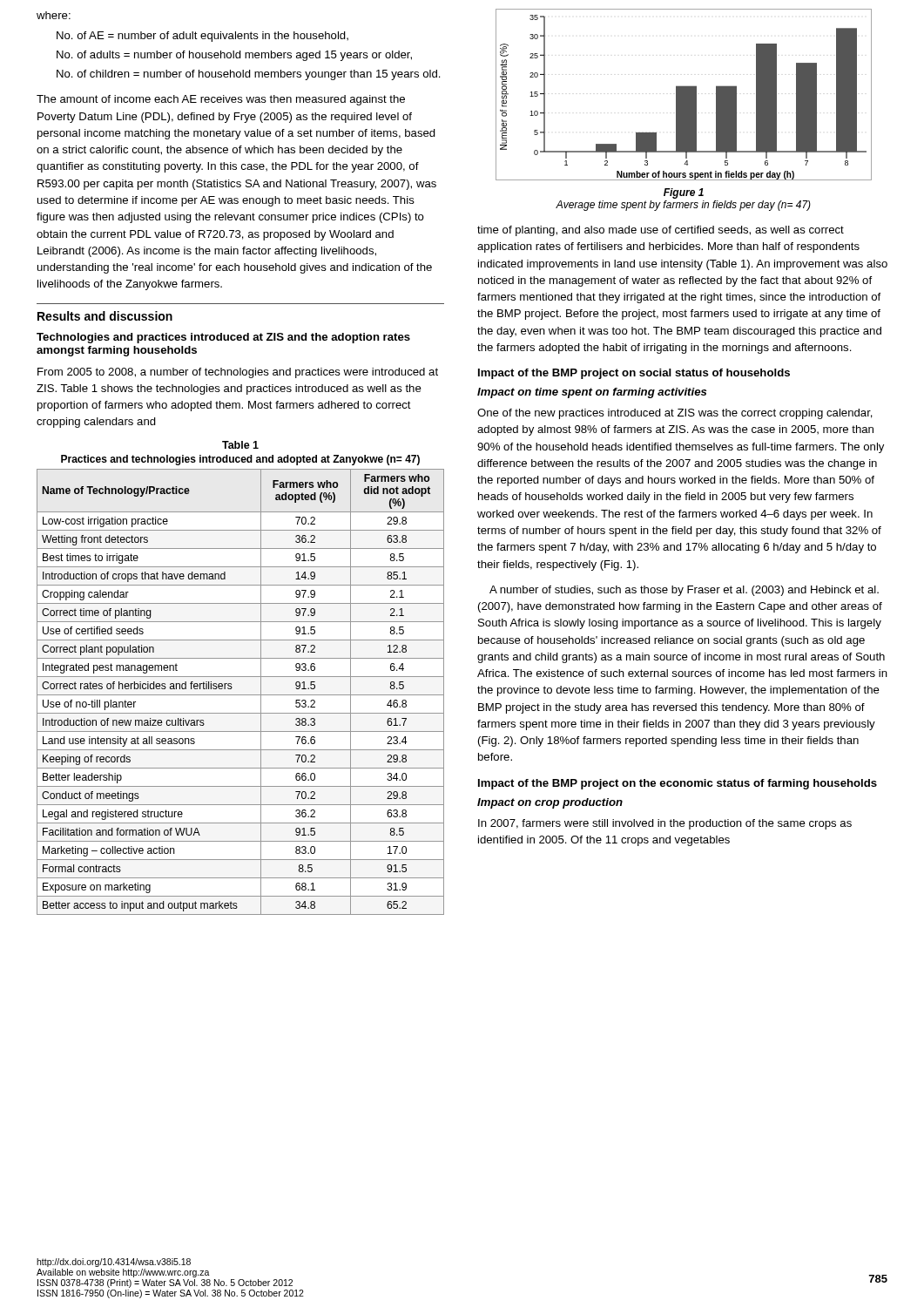Find the block on this page that starts "No. of AE = number of"
924x1307 pixels.
(x=202, y=35)
